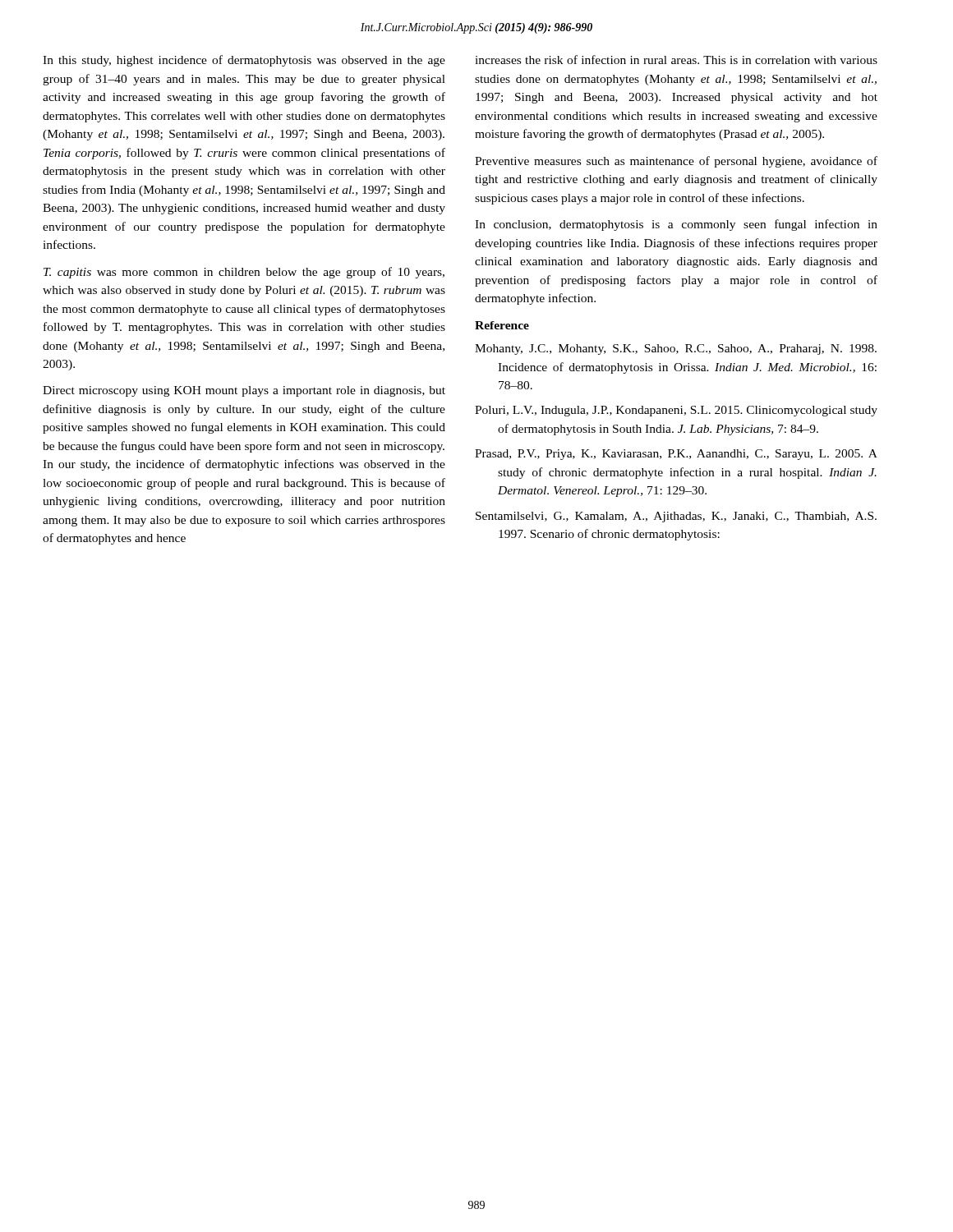The image size is (953, 1232).
Task: Select the element starting "Mohanty, J.C., Mohanty, S.K., Sahoo, R.C., Sahoo,"
Action: 676,366
